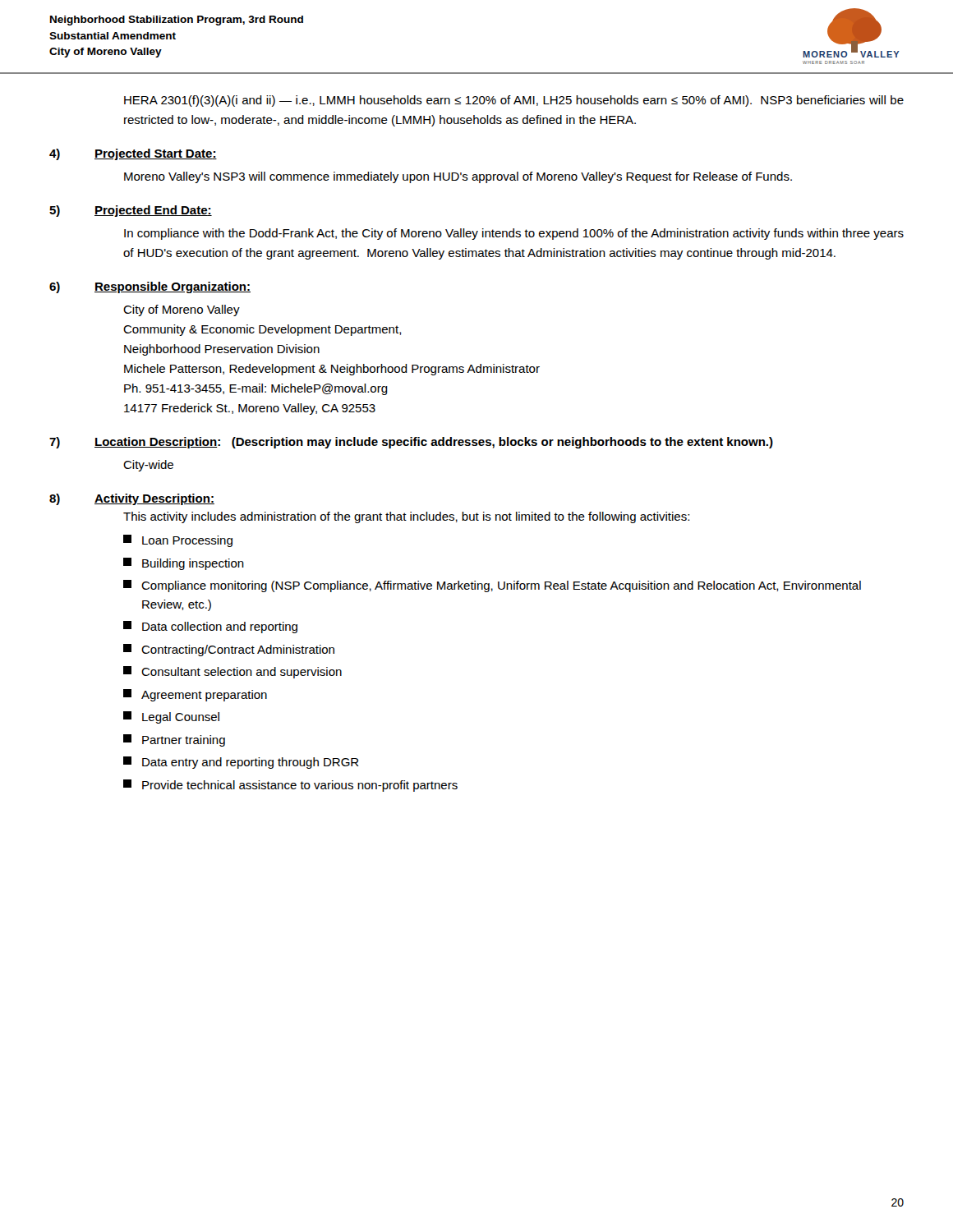Click on the passage starting "Compliance monitoring (NSP Compliance,"
The height and width of the screenshot is (1232, 953).
pyautogui.click(x=513, y=595)
